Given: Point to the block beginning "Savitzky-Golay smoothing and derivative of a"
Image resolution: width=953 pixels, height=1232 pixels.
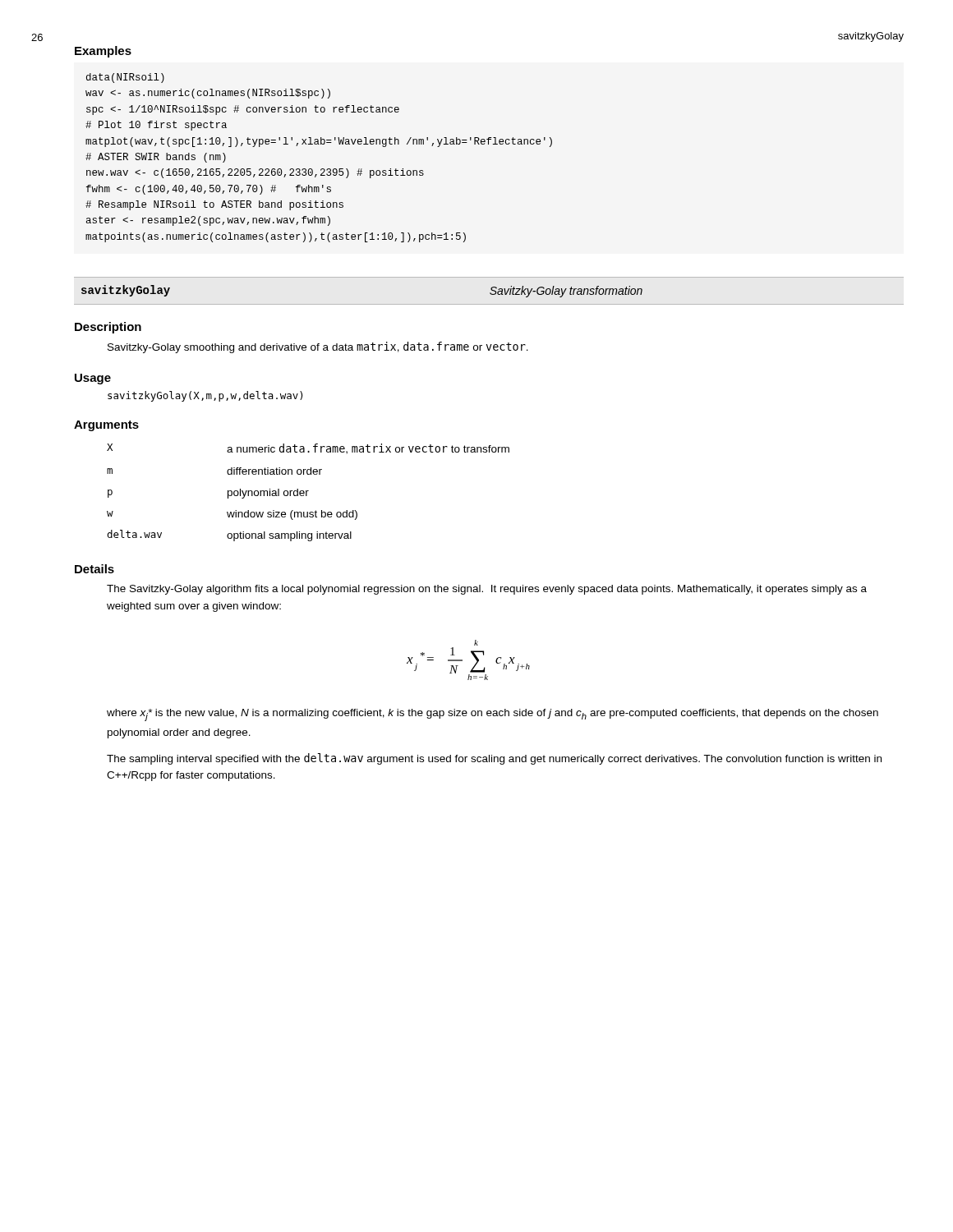Looking at the screenshot, I should [318, 347].
